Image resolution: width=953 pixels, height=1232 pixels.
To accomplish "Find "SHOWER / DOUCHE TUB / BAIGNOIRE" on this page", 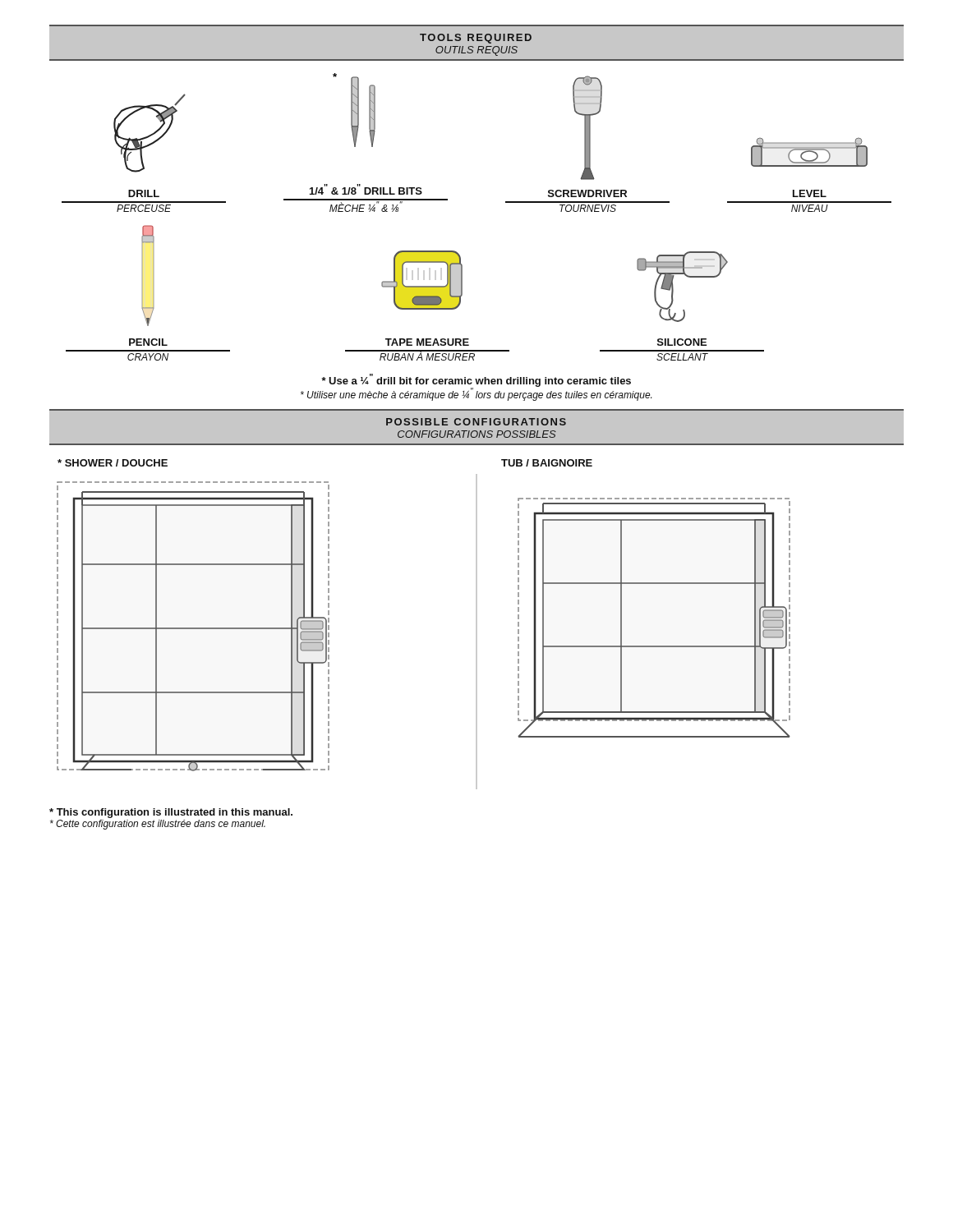I will click(x=476, y=462).
